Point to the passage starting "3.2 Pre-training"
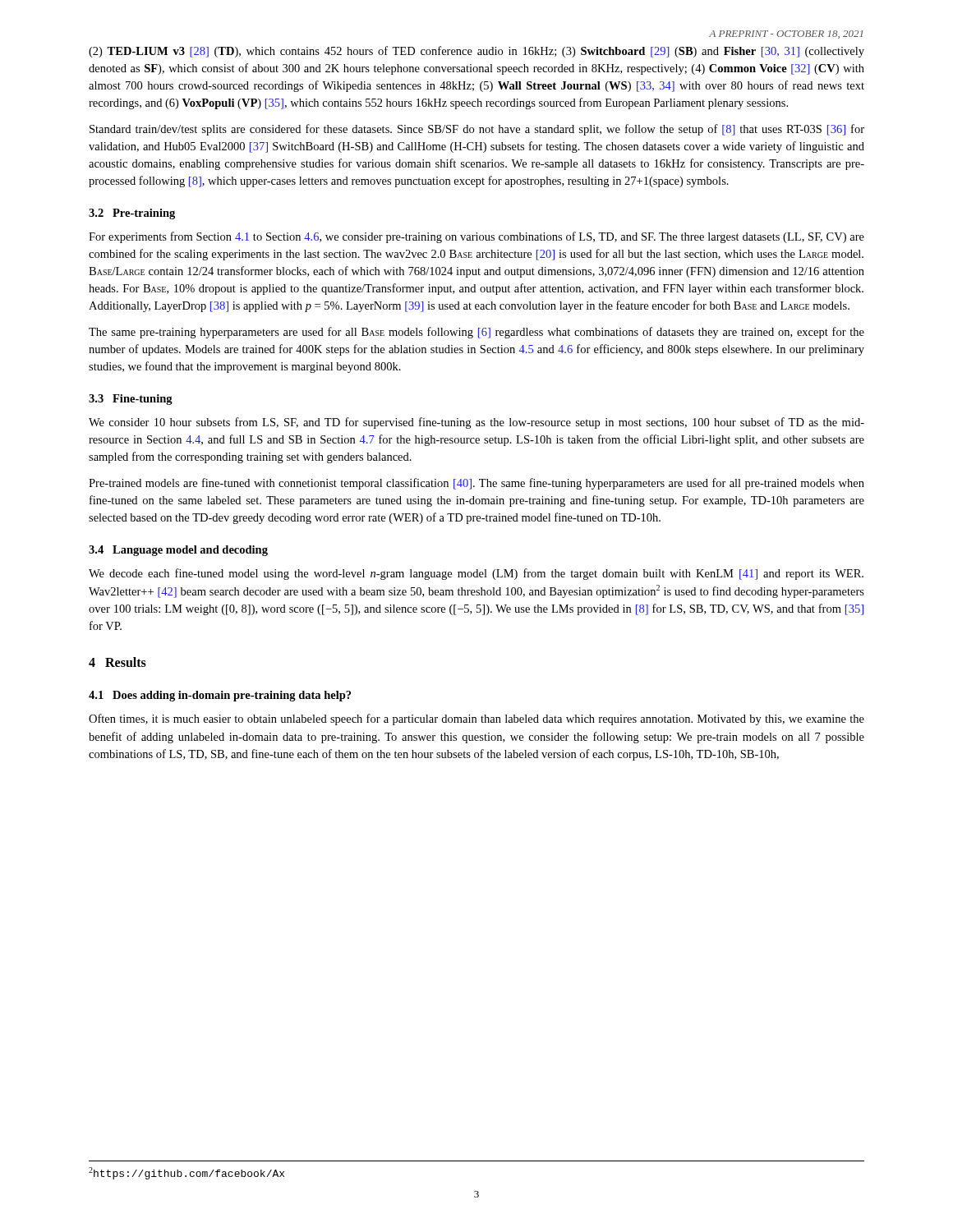Viewport: 953px width, 1232px height. [x=132, y=213]
